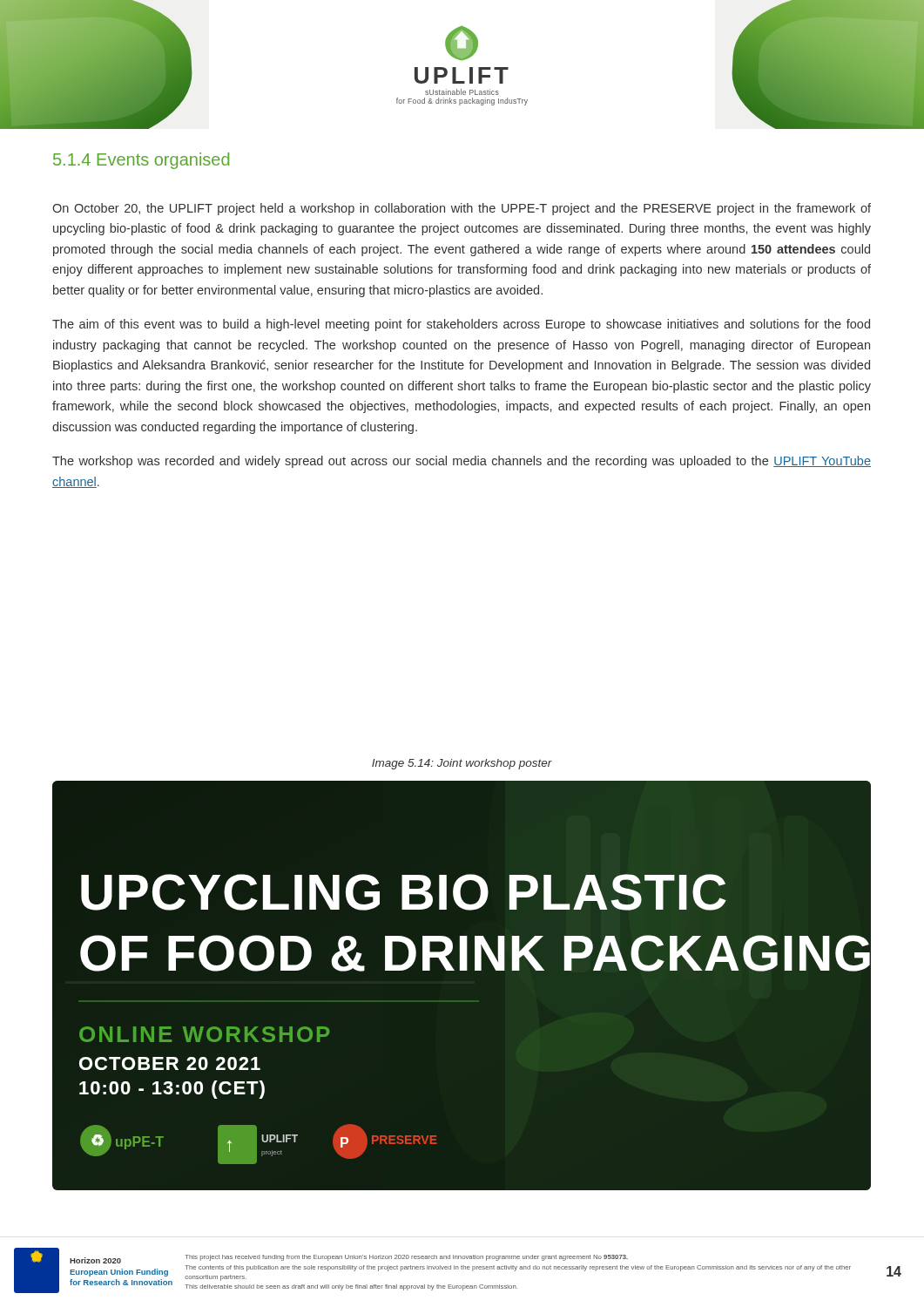This screenshot has width=924, height=1307.
Task: Find the photo
Action: tap(462, 985)
